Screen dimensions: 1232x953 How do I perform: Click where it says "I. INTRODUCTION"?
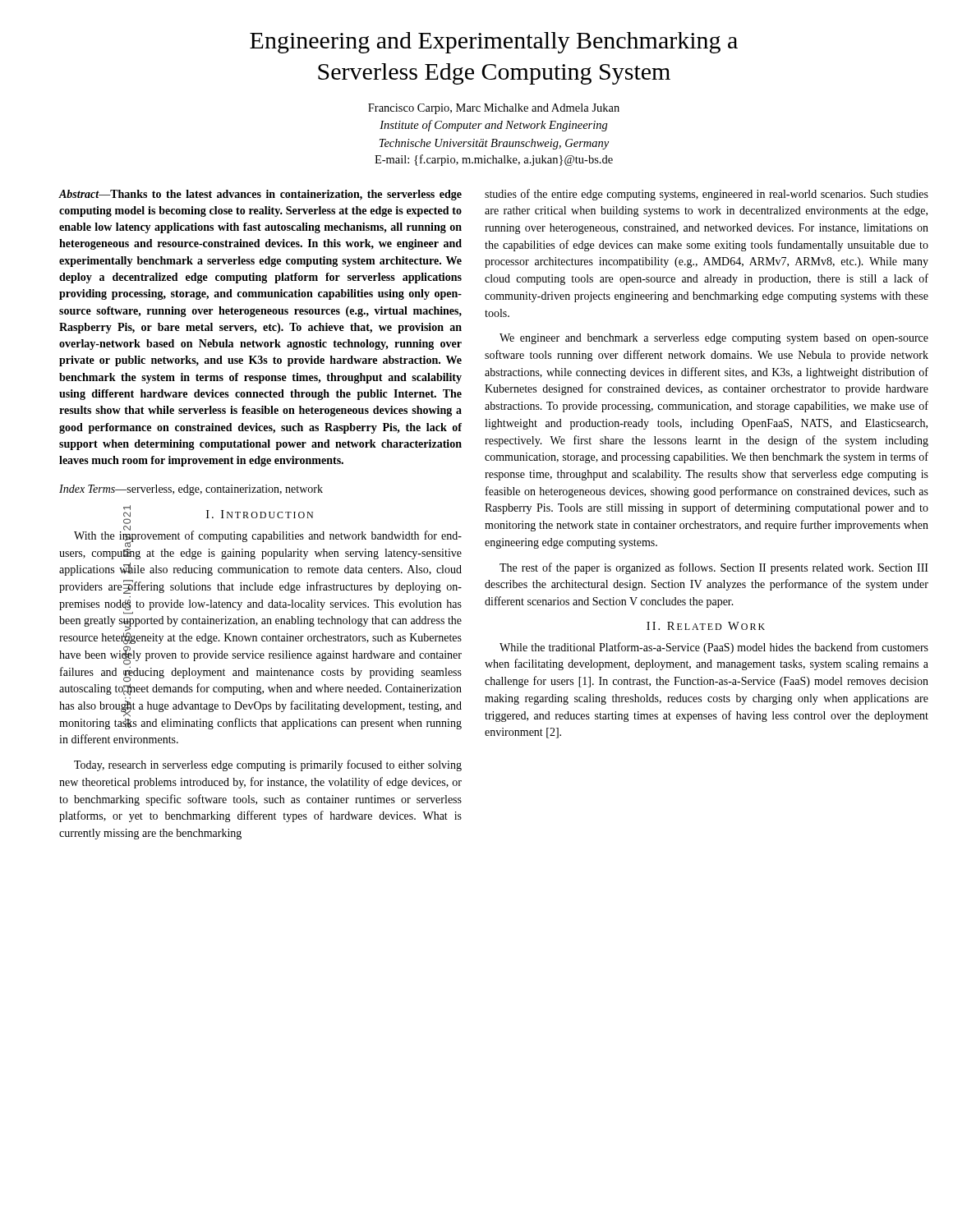click(x=260, y=514)
